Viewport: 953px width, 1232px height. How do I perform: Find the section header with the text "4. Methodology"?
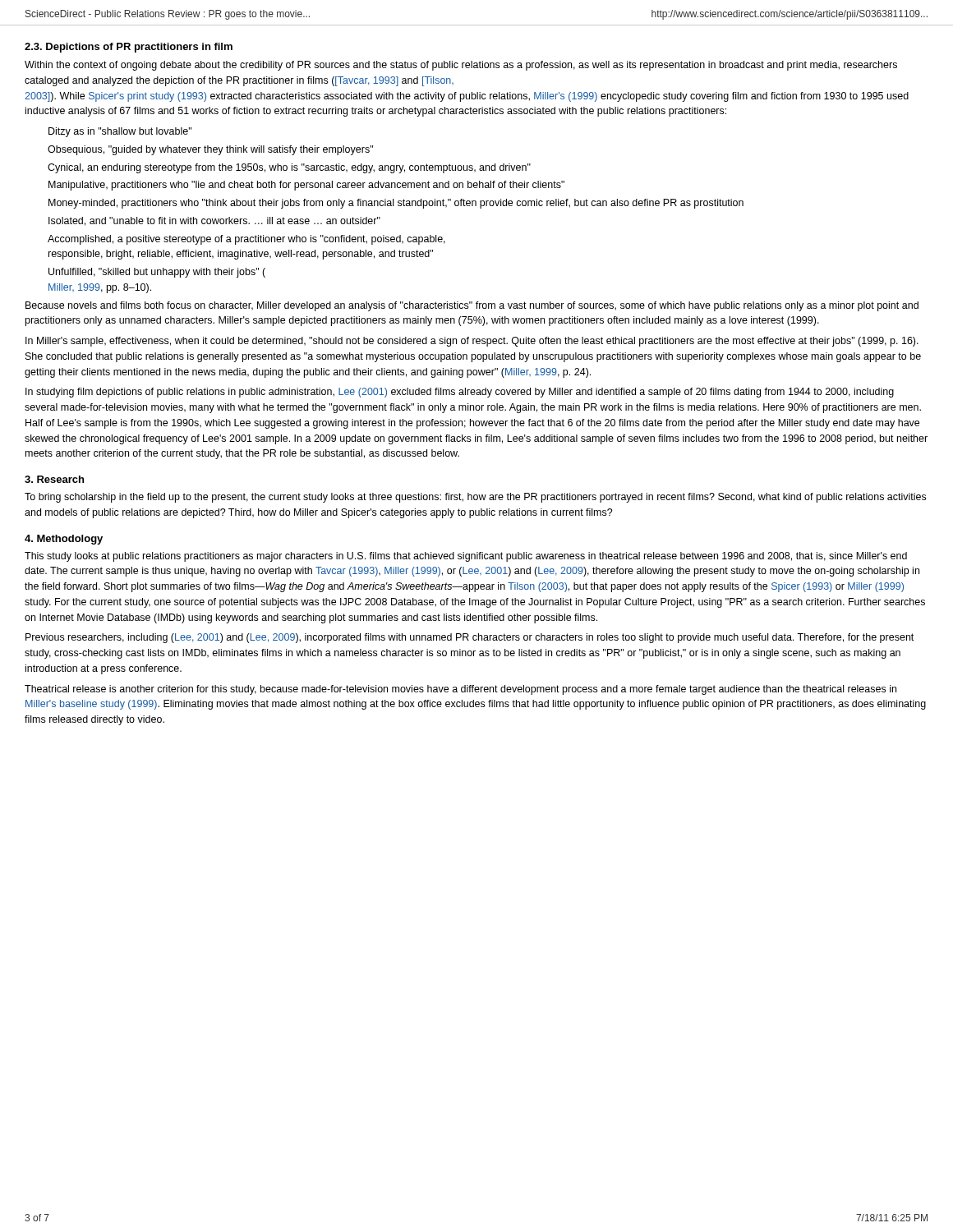[64, 538]
